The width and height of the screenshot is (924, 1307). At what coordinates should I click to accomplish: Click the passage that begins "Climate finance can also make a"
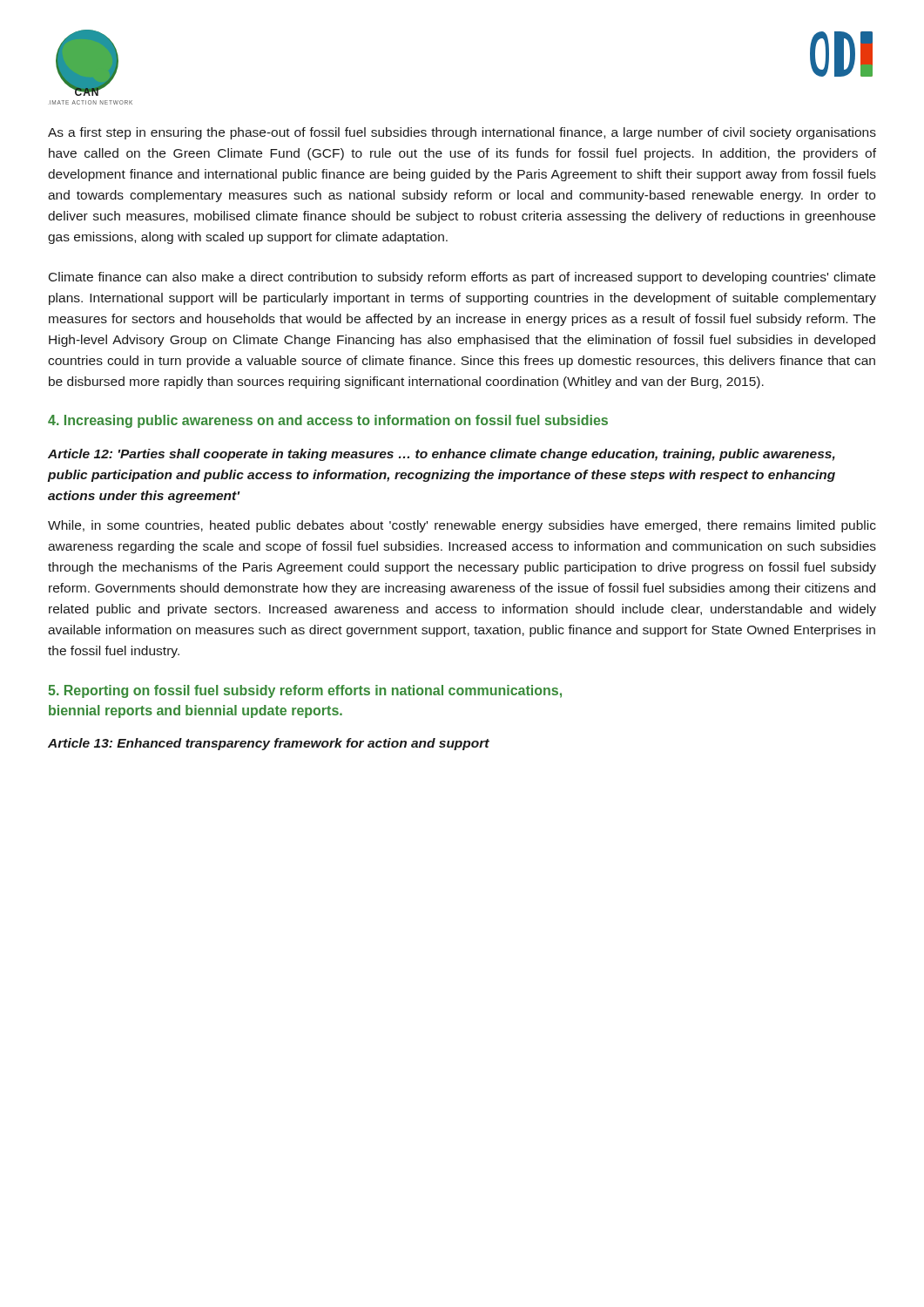pos(462,329)
